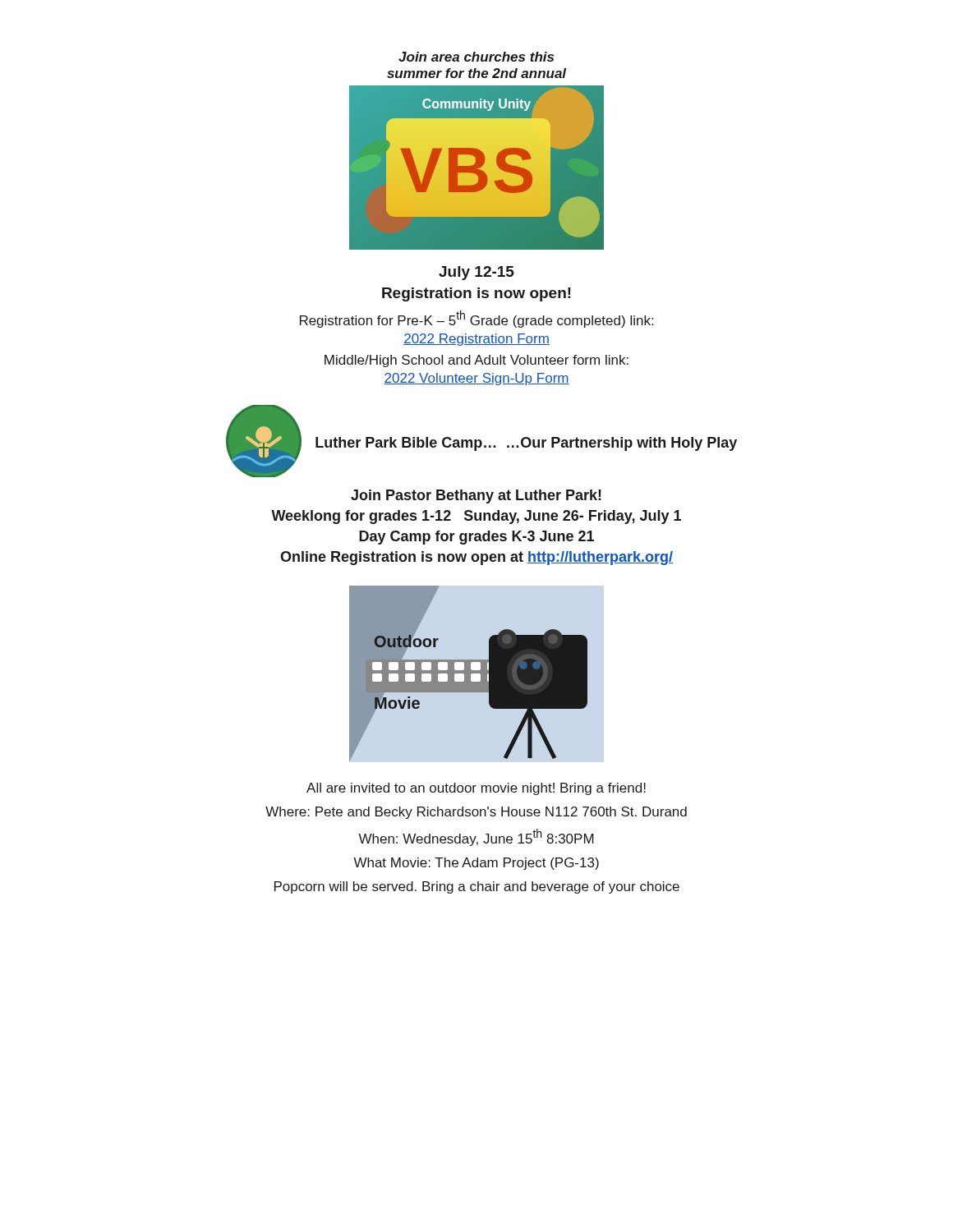Click on the text containing "…Our Partnership with Holy Play"

(x=619, y=442)
